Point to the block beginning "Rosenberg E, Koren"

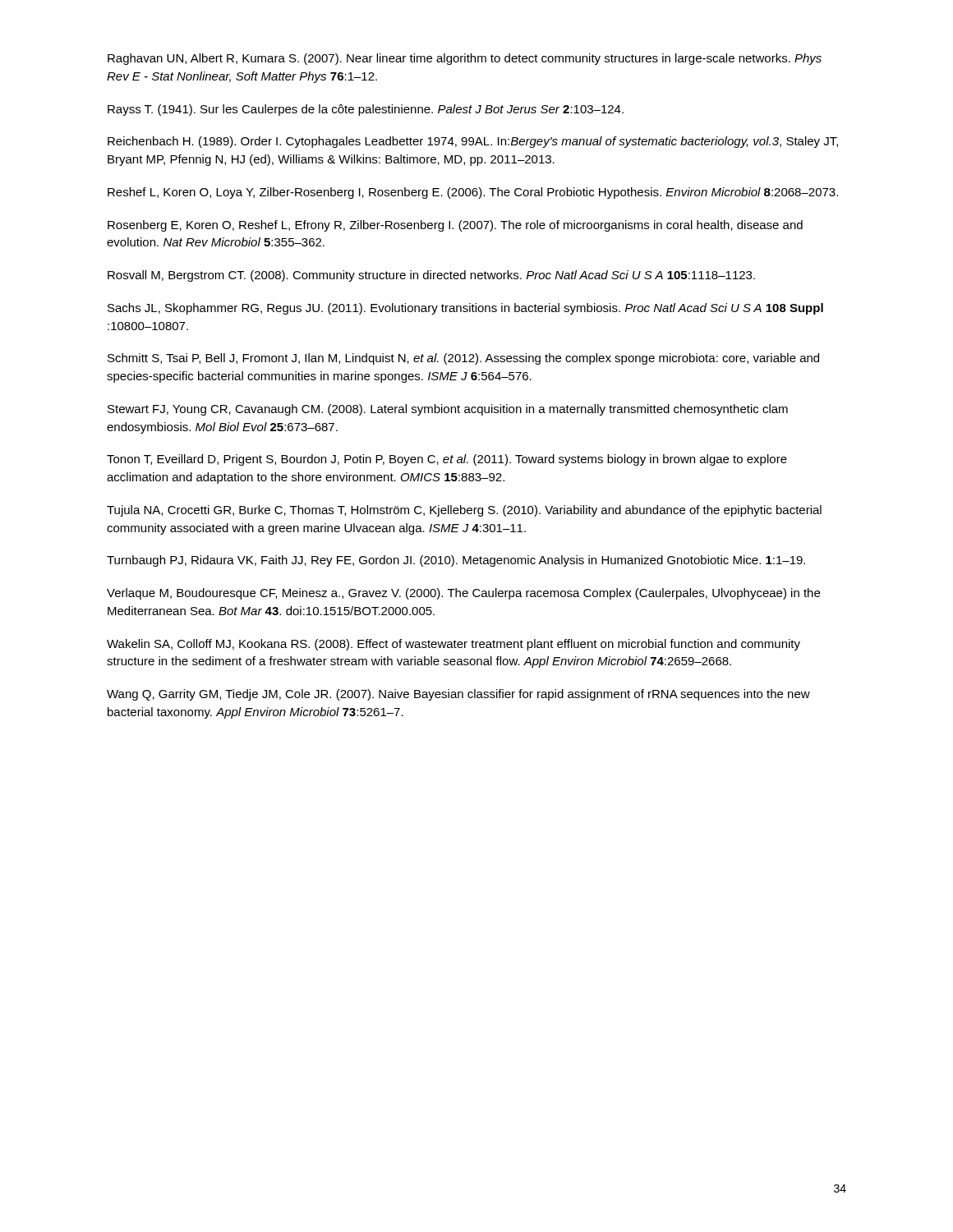coord(455,233)
